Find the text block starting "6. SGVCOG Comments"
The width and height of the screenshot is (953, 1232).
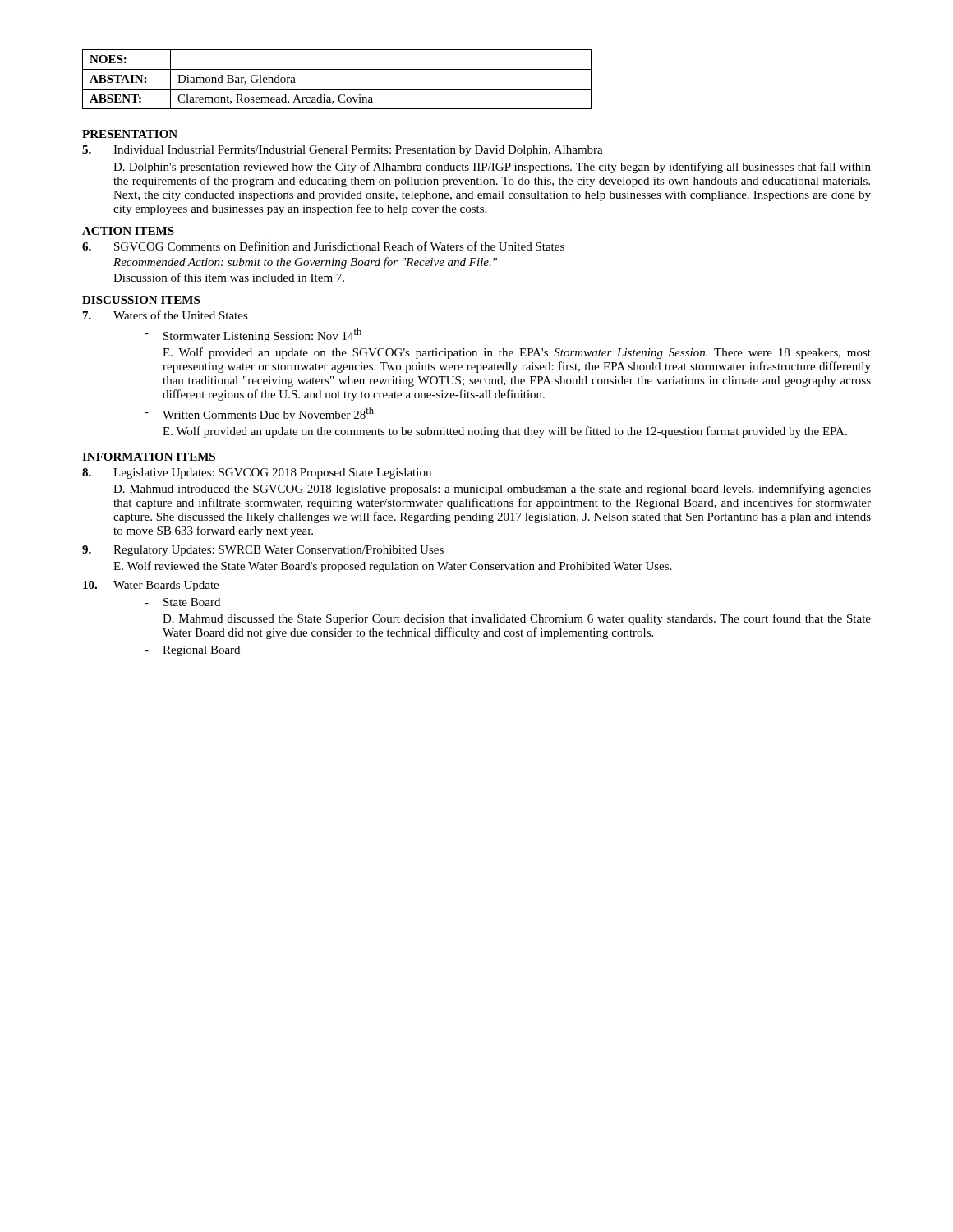pyautogui.click(x=476, y=262)
